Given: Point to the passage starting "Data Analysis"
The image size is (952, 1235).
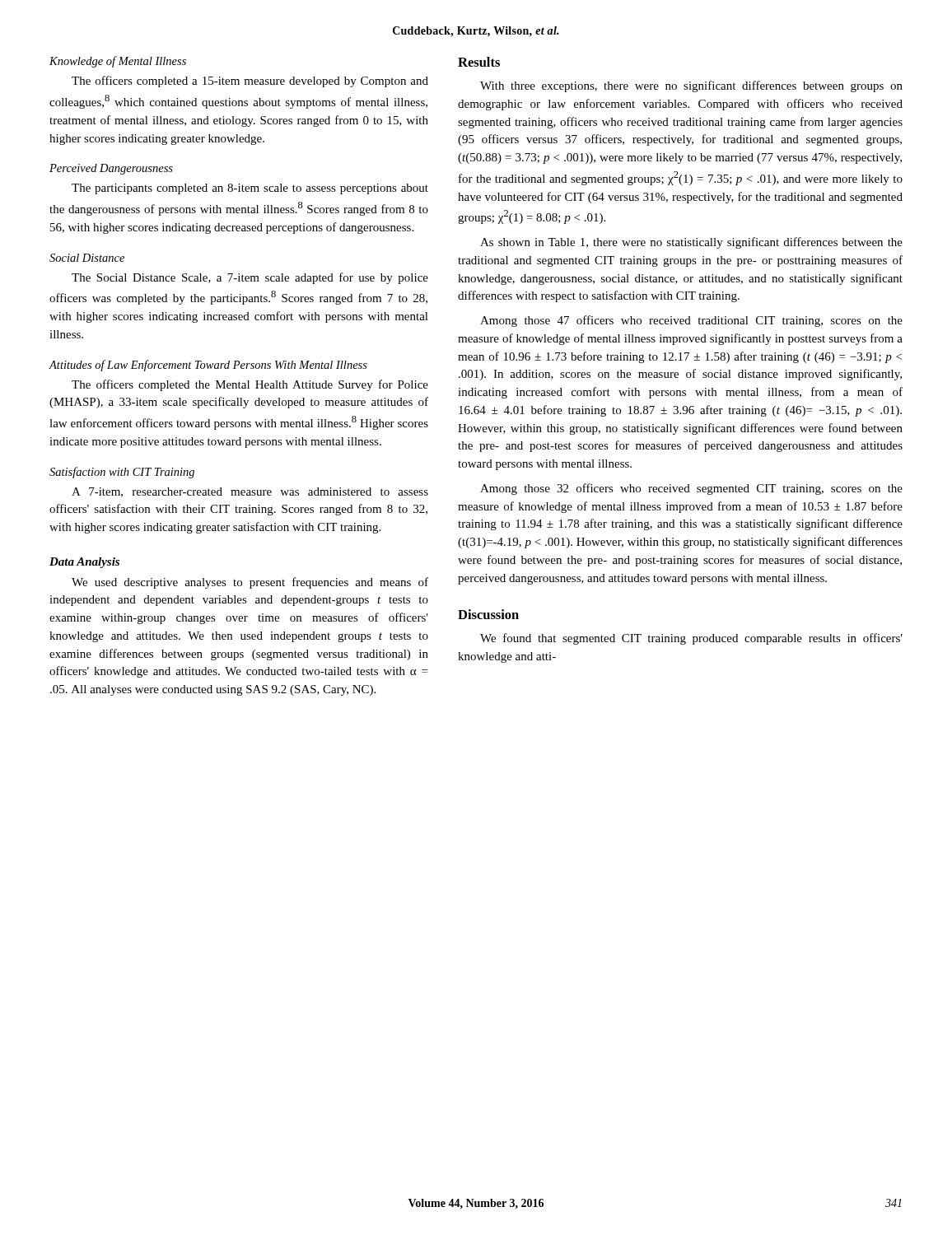Looking at the screenshot, I should (x=85, y=561).
